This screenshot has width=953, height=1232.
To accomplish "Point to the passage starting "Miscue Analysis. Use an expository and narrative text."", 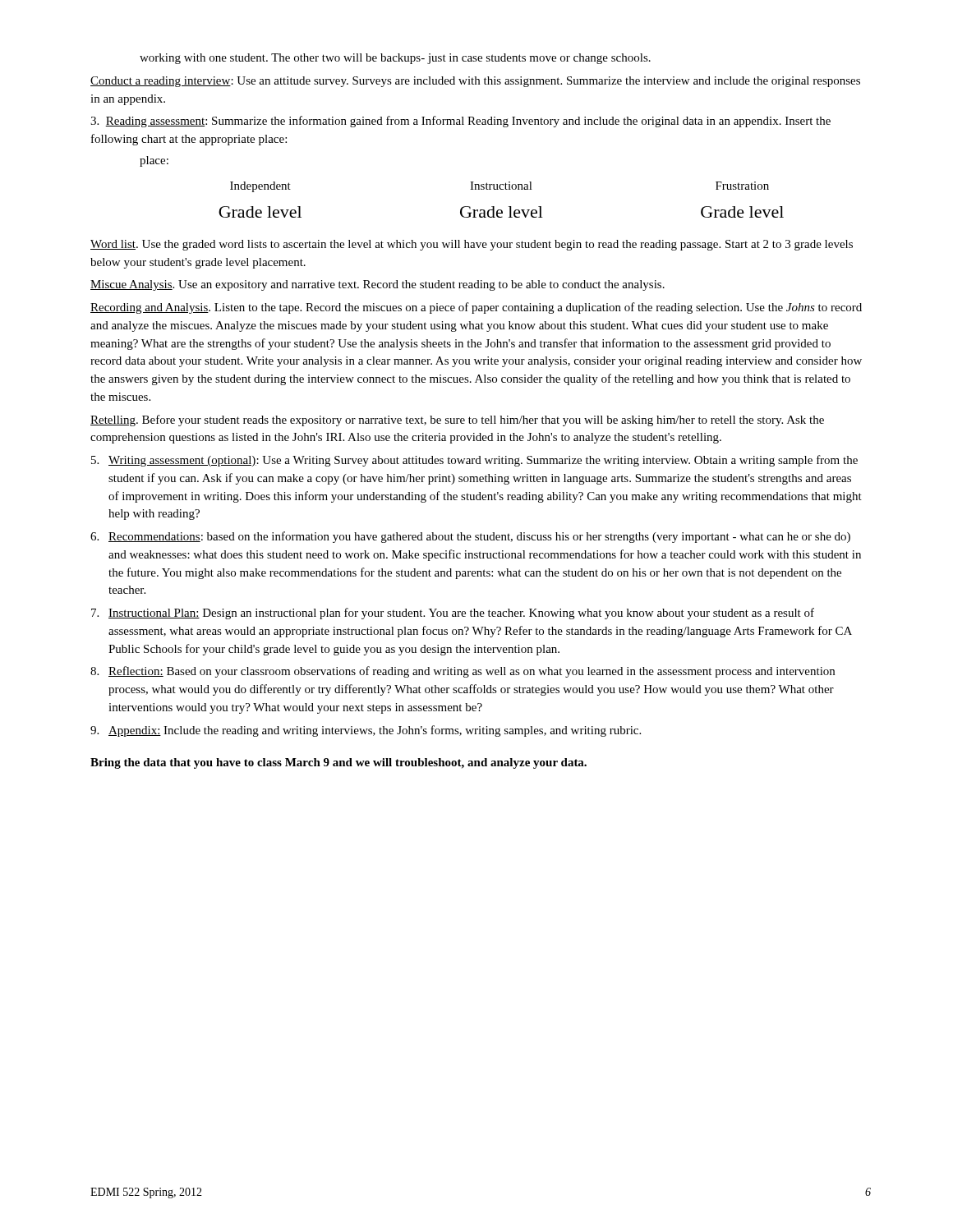I will click(378, 284).
